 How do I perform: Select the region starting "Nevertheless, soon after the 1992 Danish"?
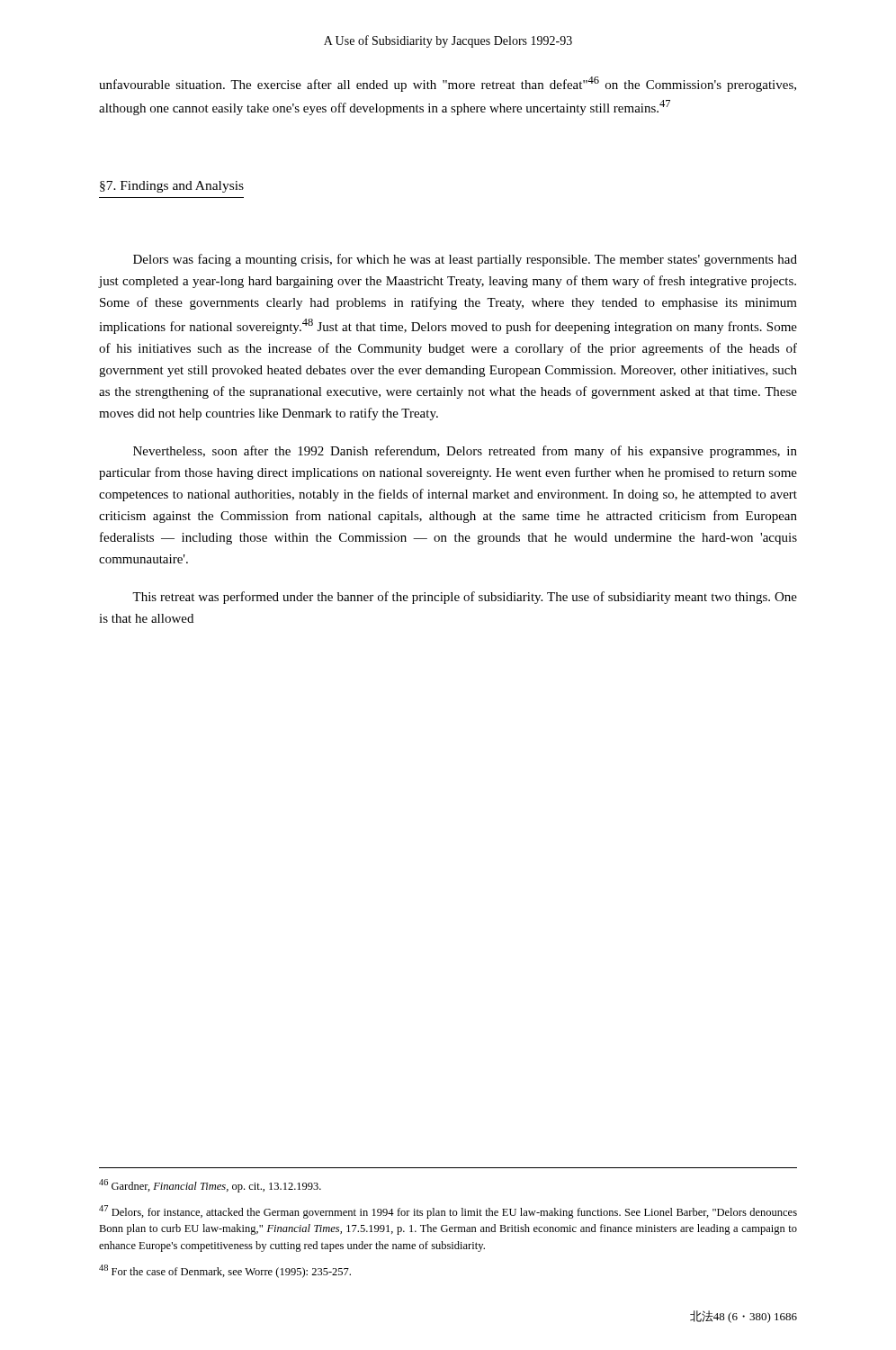[448, 504]
